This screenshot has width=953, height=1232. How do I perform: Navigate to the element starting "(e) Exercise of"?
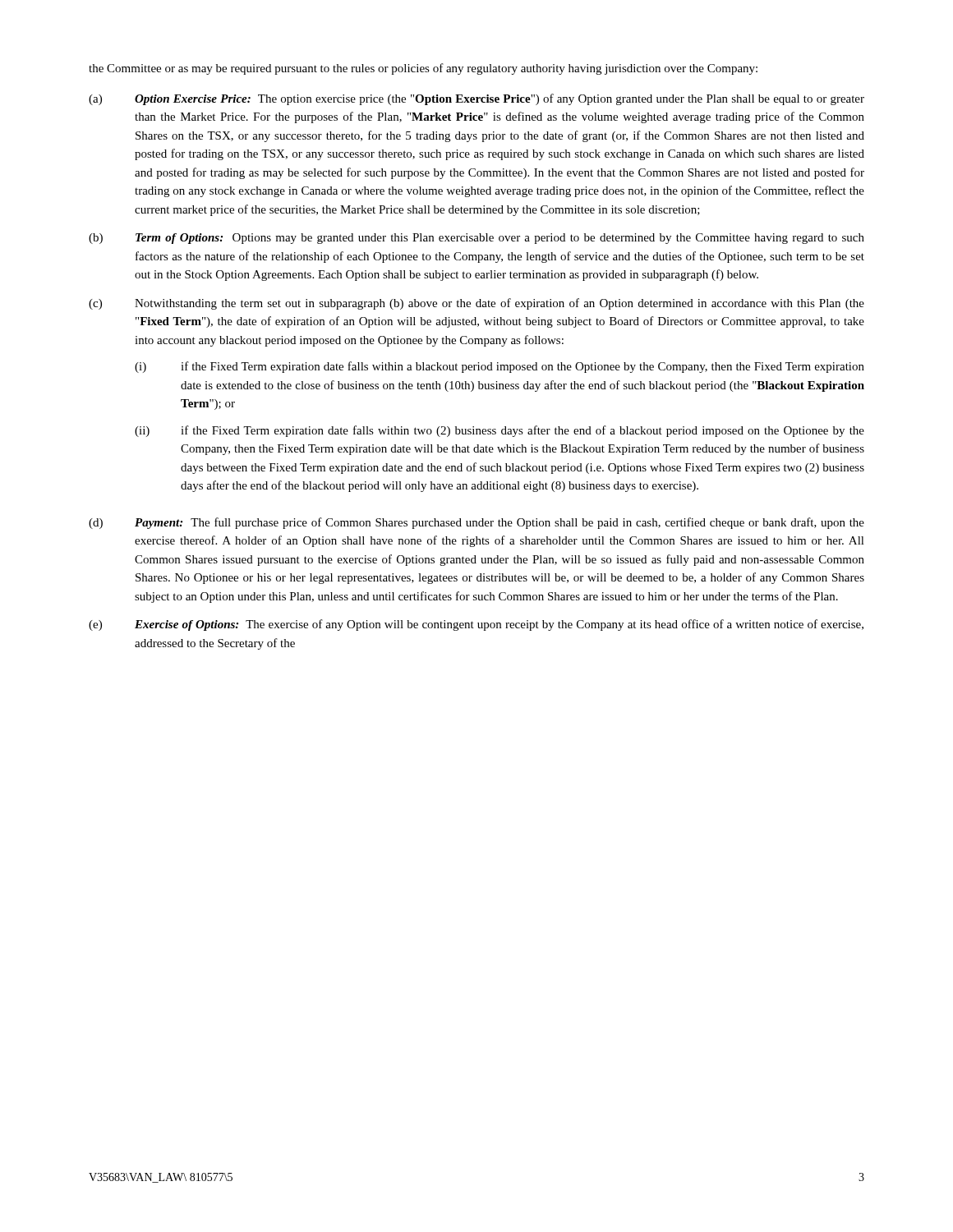pyautogui.click(x=476, y=634)
